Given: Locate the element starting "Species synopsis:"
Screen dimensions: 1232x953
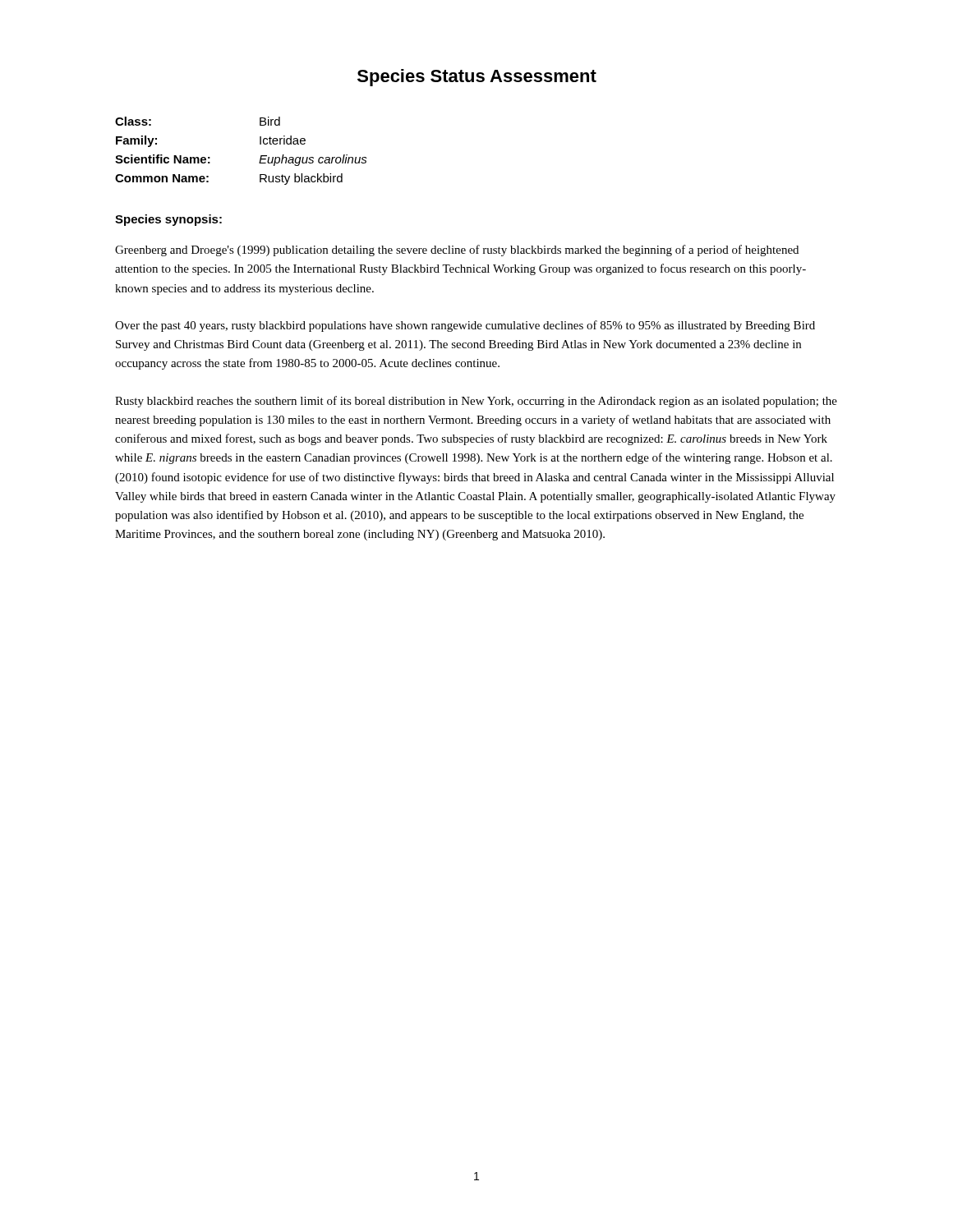Looking at the screenshot, I should coord(169,219).
